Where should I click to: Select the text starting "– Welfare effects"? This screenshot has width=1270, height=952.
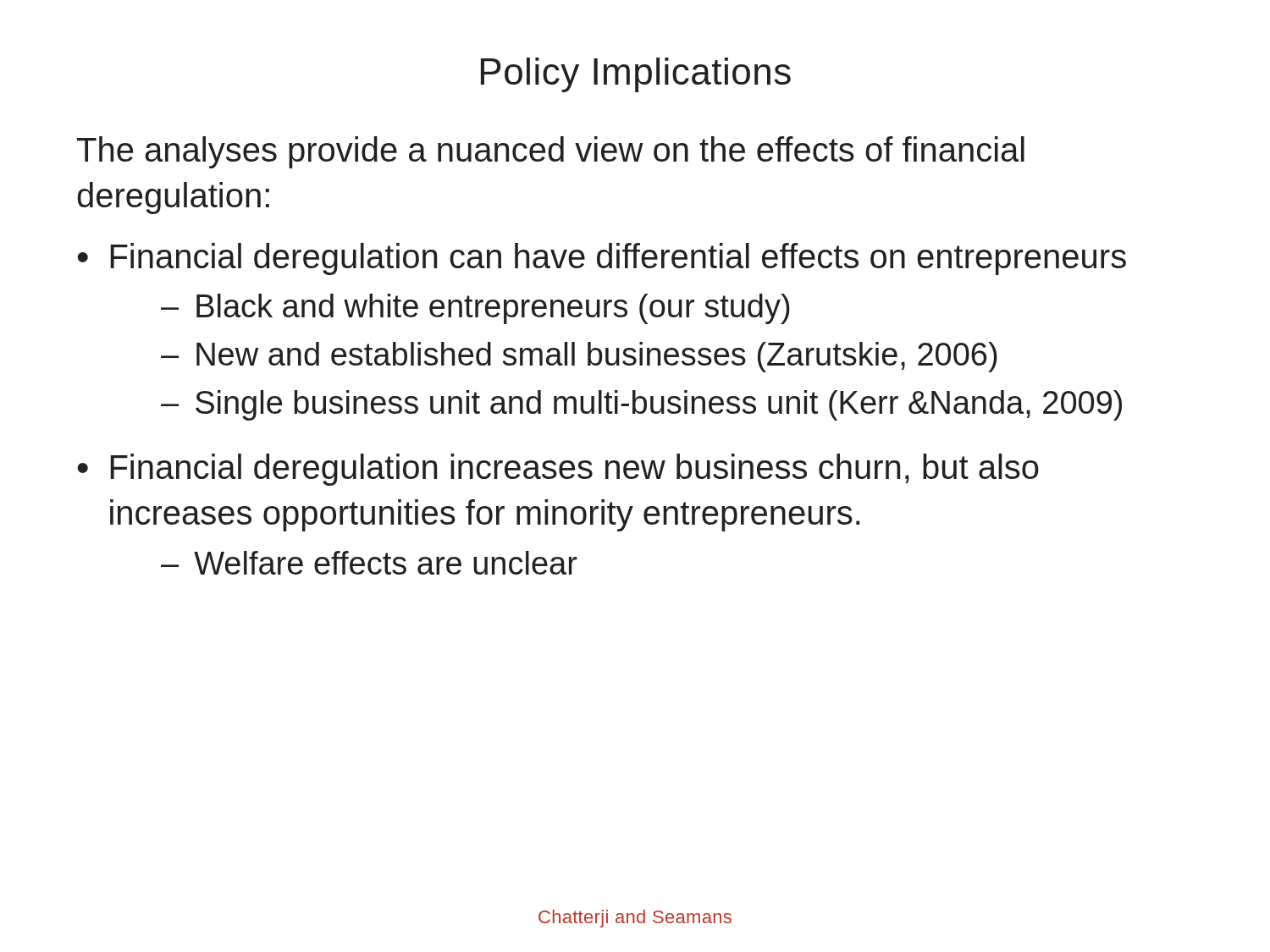[369, 564]
